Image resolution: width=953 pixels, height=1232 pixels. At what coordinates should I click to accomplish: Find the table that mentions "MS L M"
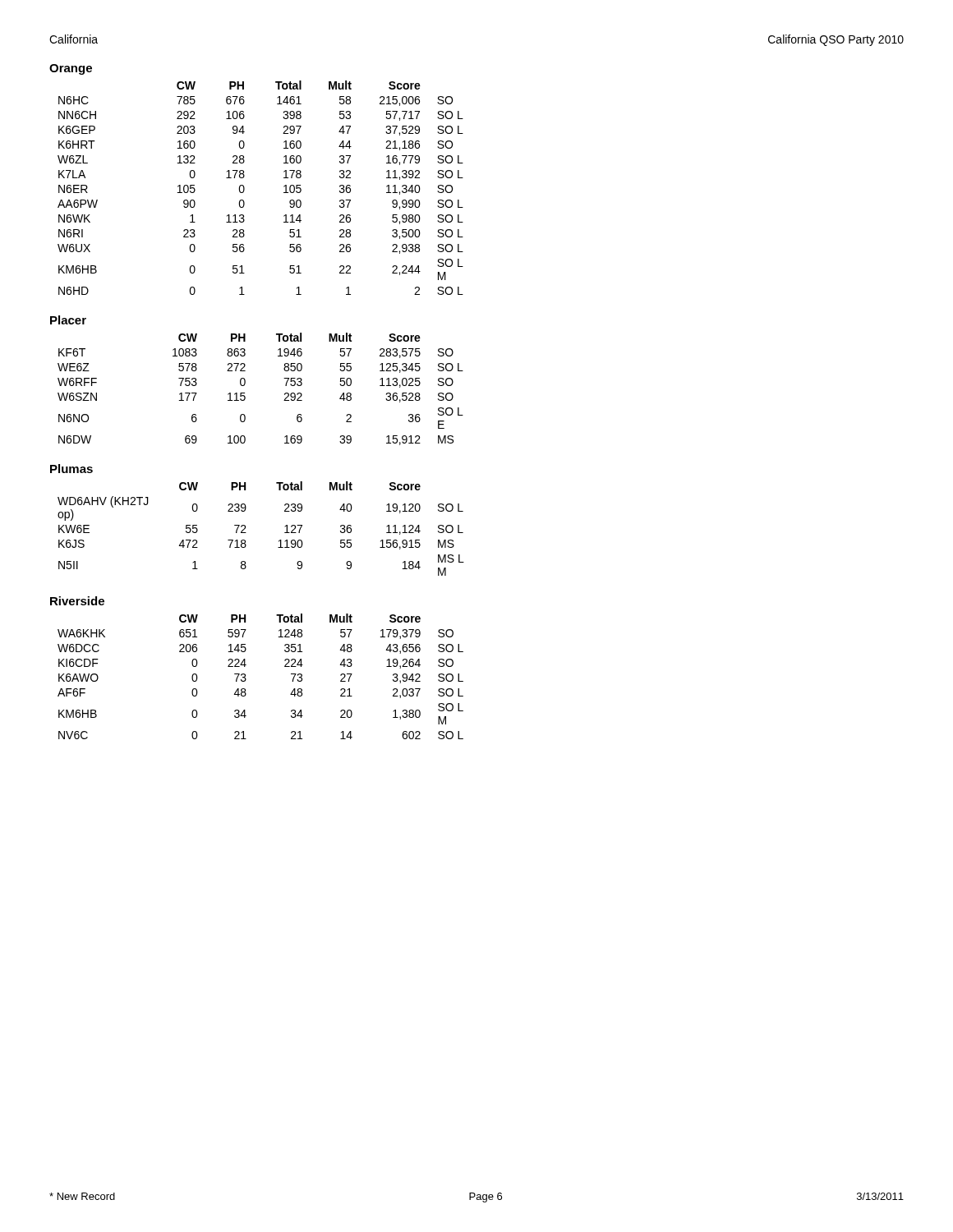[476, 529]
